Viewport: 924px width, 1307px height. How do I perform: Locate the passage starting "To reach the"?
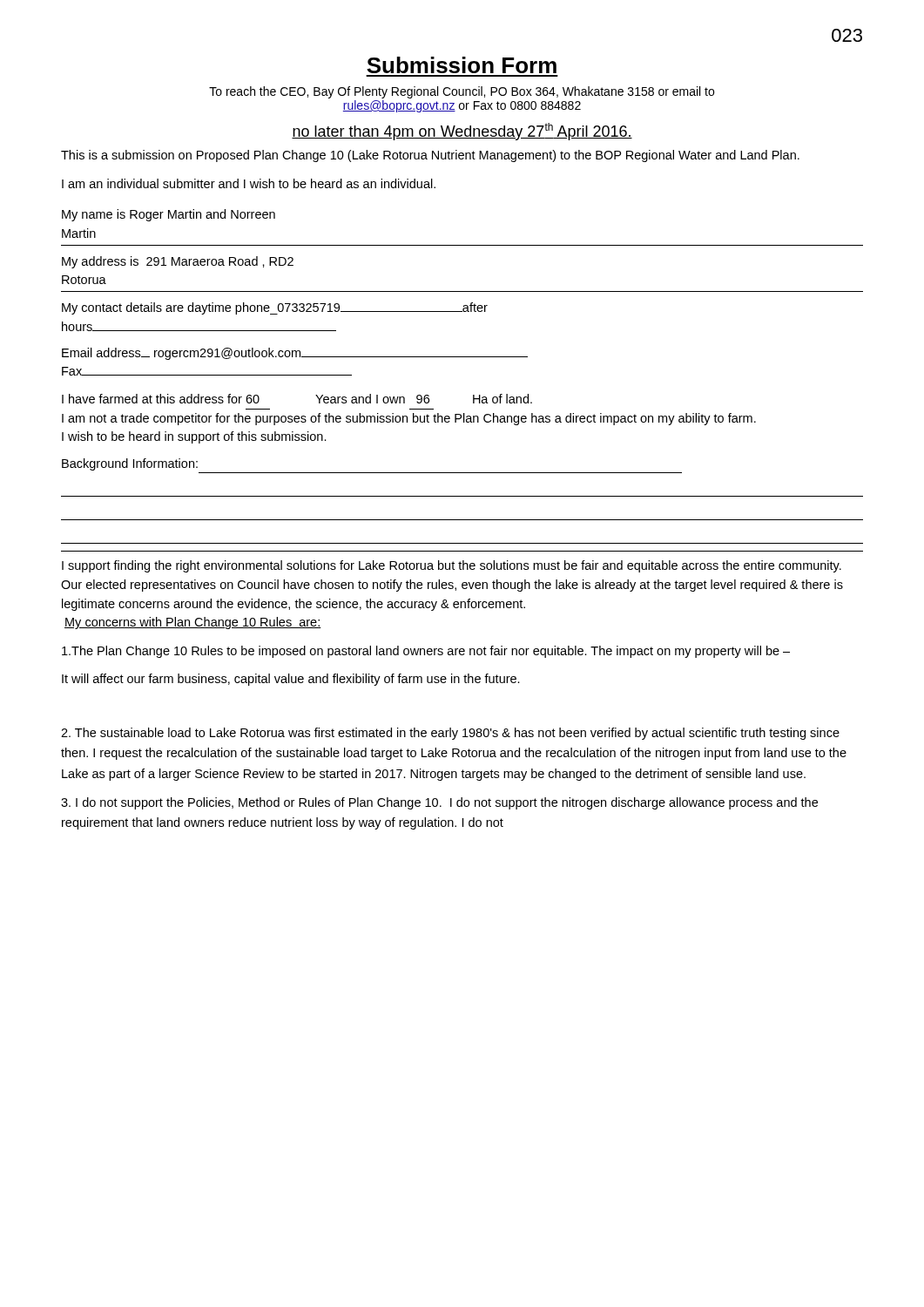click(x=462, y=98)
